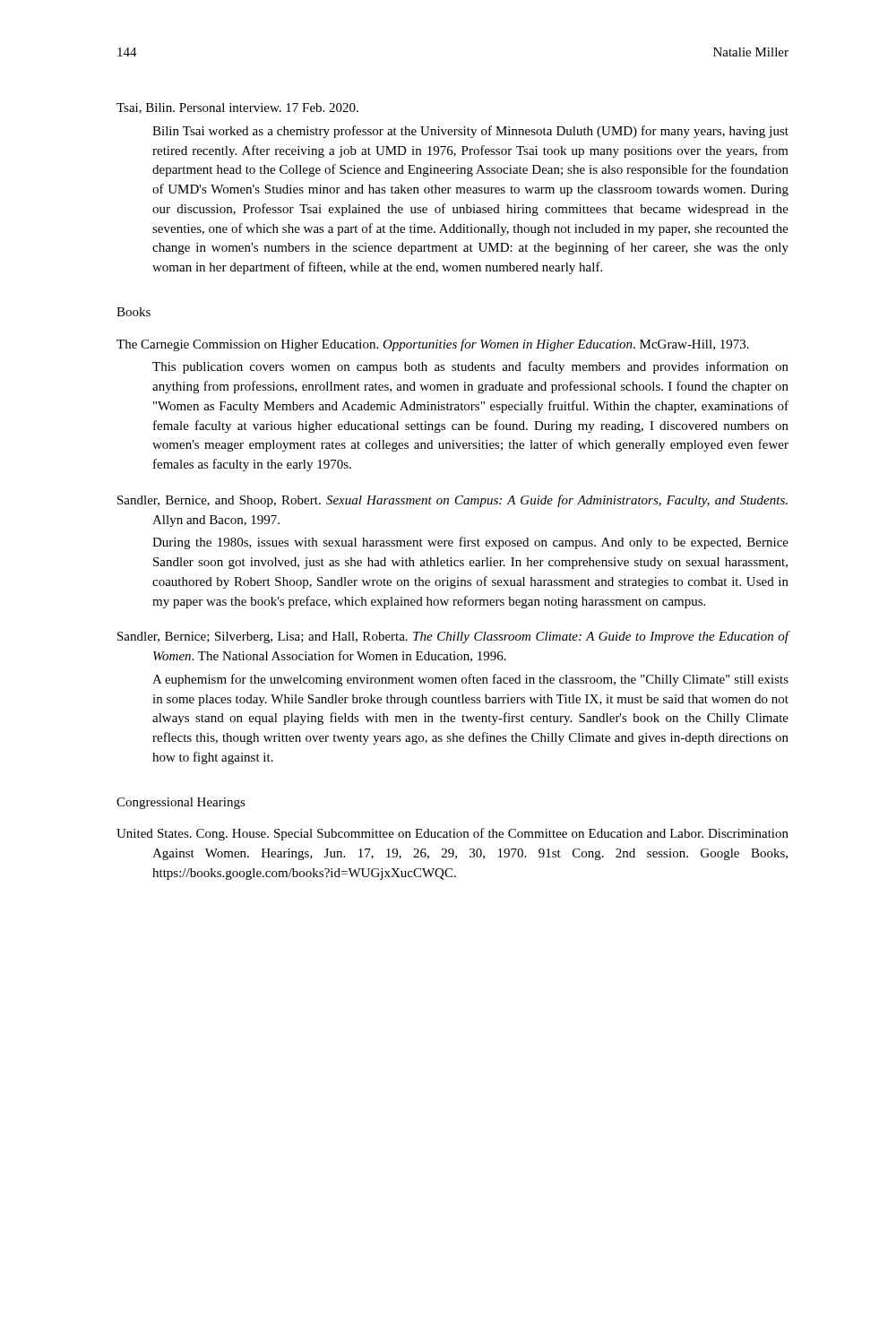Select the list item with the text "Sandler, Bernice; Silverberg, Lisa; and Hall, Roberta."

click(x=452, y=697)
